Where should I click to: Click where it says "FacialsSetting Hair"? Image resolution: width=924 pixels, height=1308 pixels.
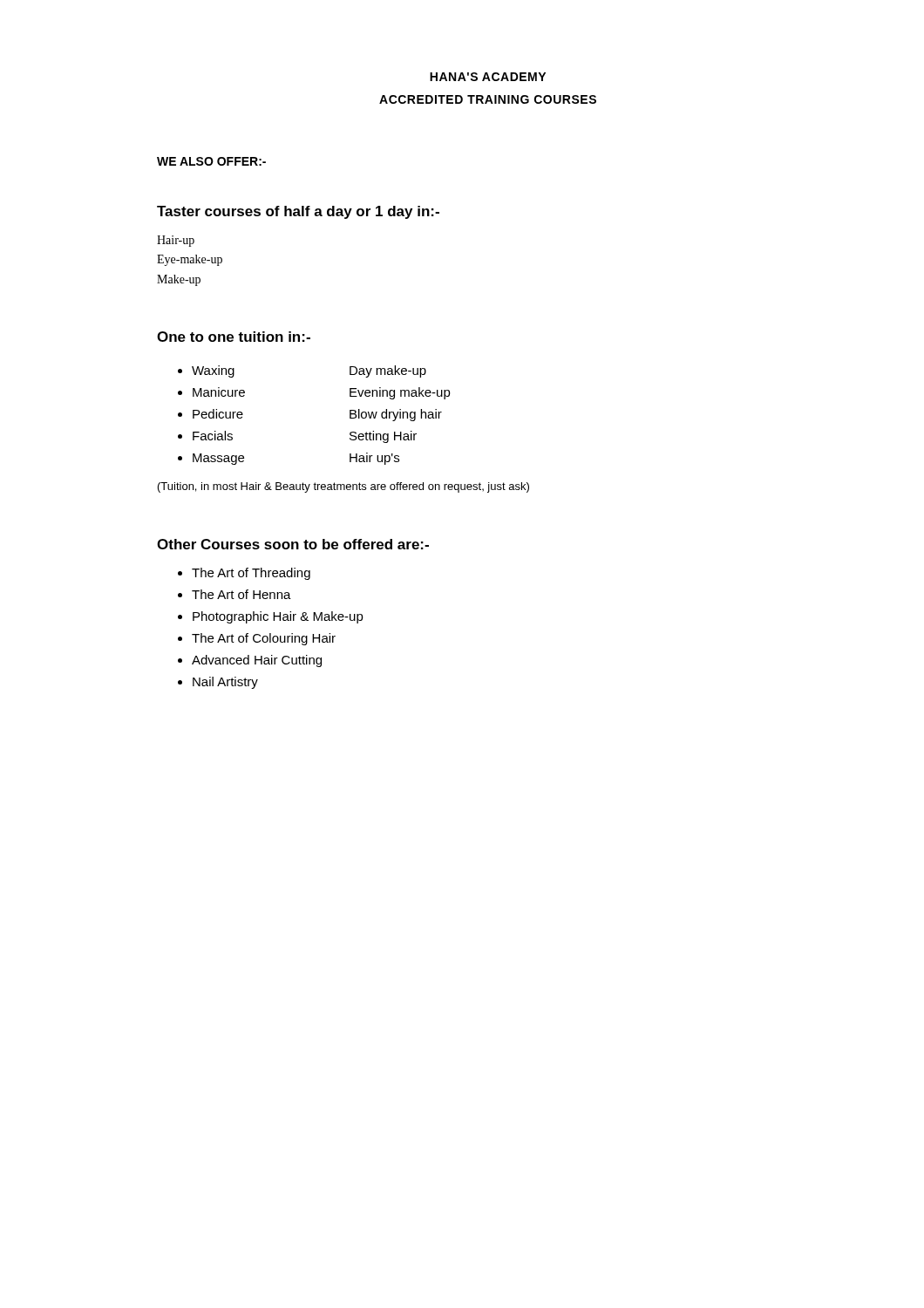click(215, 436)
